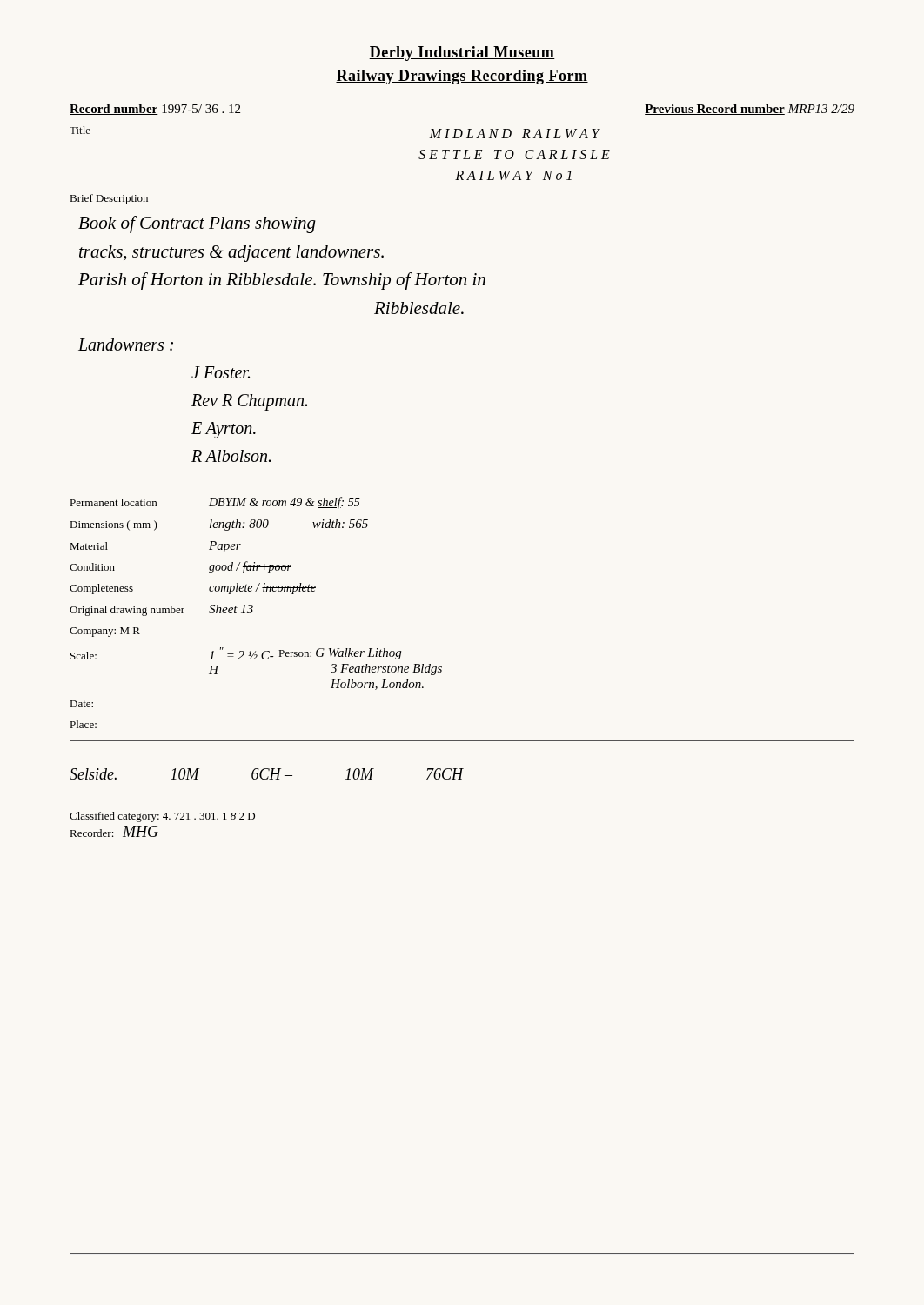Screen dimensions: 1305x924
Task: Find the region starting "Book of Contract Plans showing"
Action: [x=282, y=265]
